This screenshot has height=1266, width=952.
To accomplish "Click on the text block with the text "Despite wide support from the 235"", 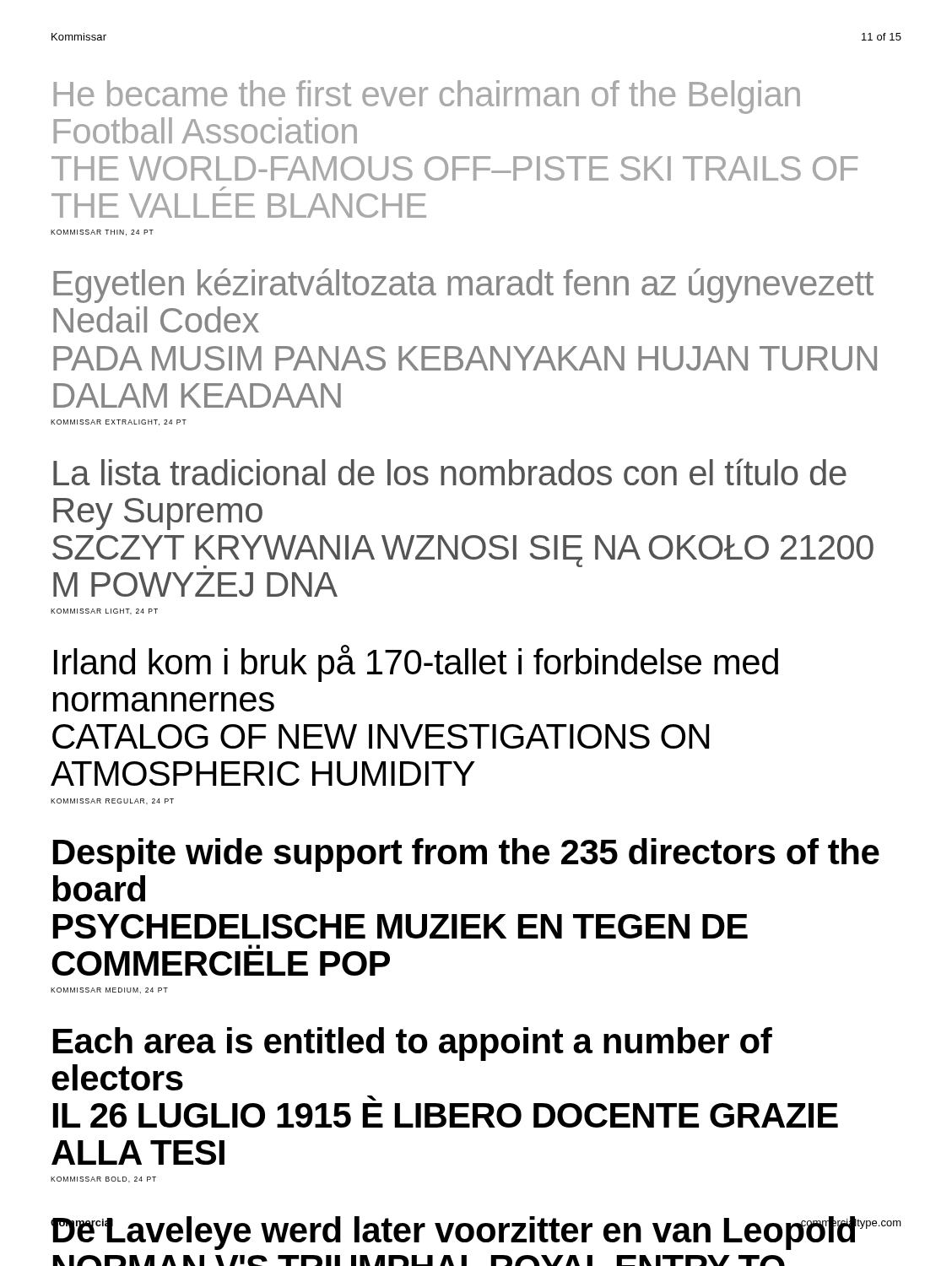I will [x=476, y=914].
